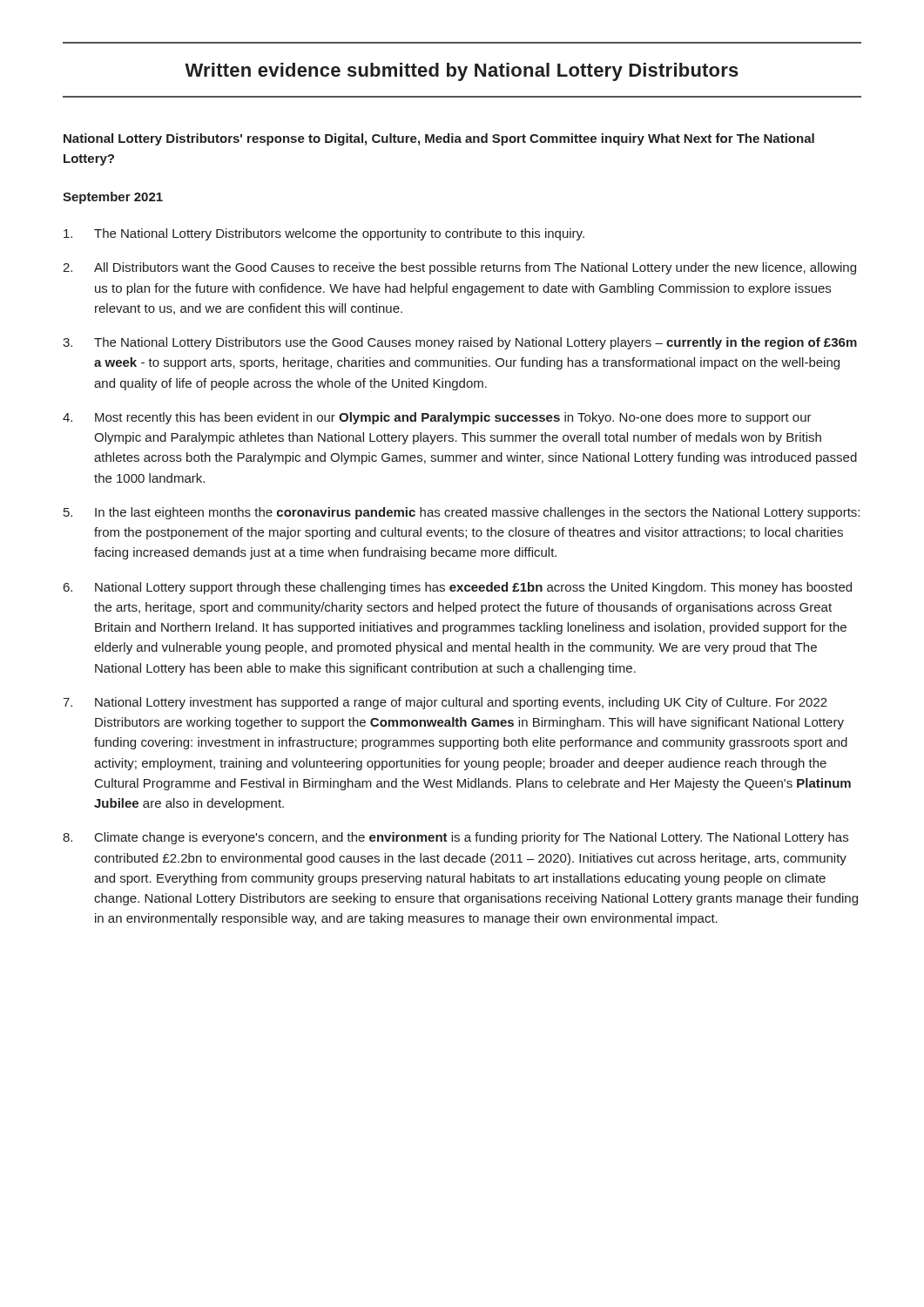This screenshot has height=1307, width=924.
Task: Find the list item with the text "3. The National Lottery Distributors use the Good"
Action: point(462,362)
